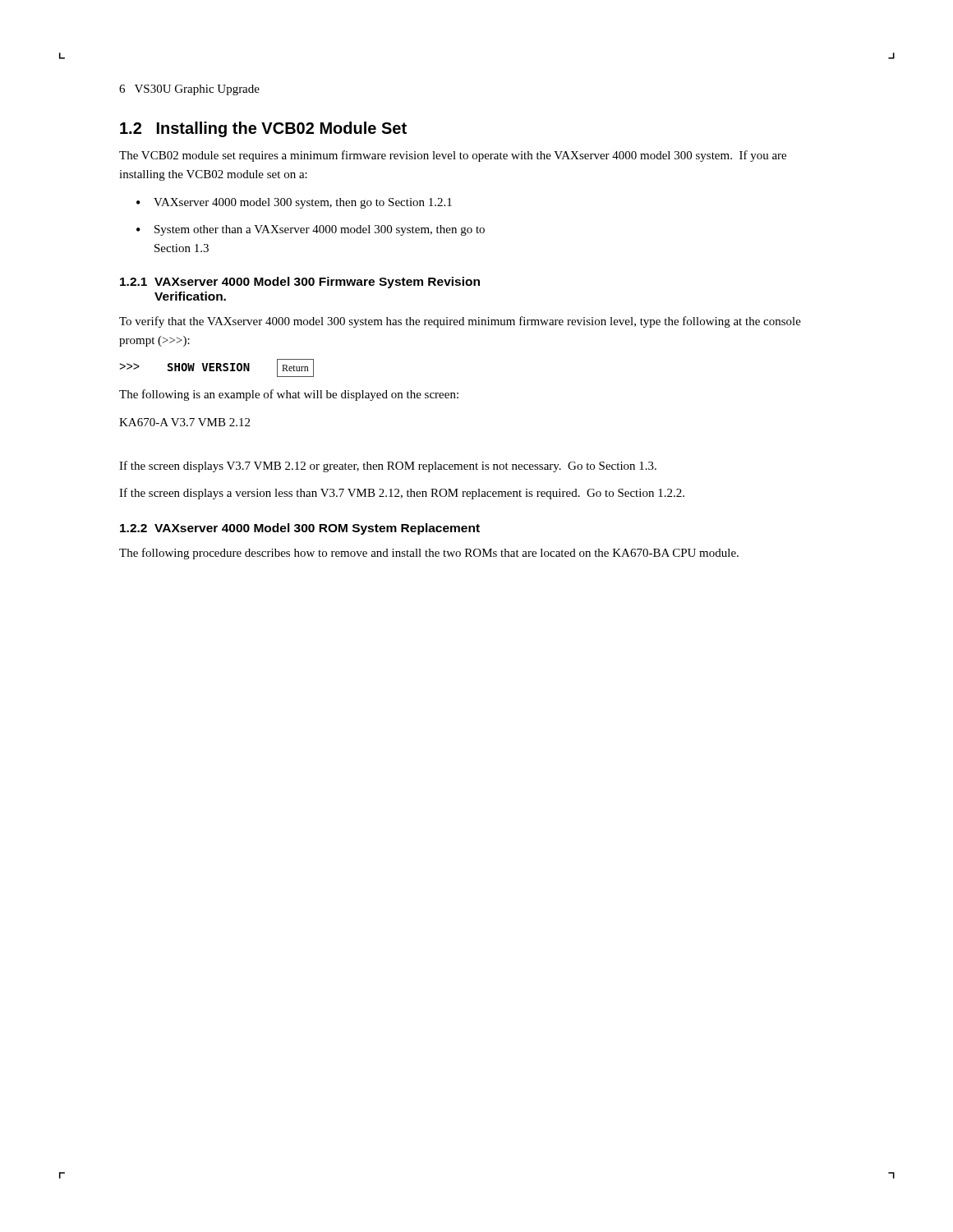The height and width of the screenshot is (1232, 953).
Task: Point to the text starting "If the screen displays a version less than"
Action: (402, 493)
